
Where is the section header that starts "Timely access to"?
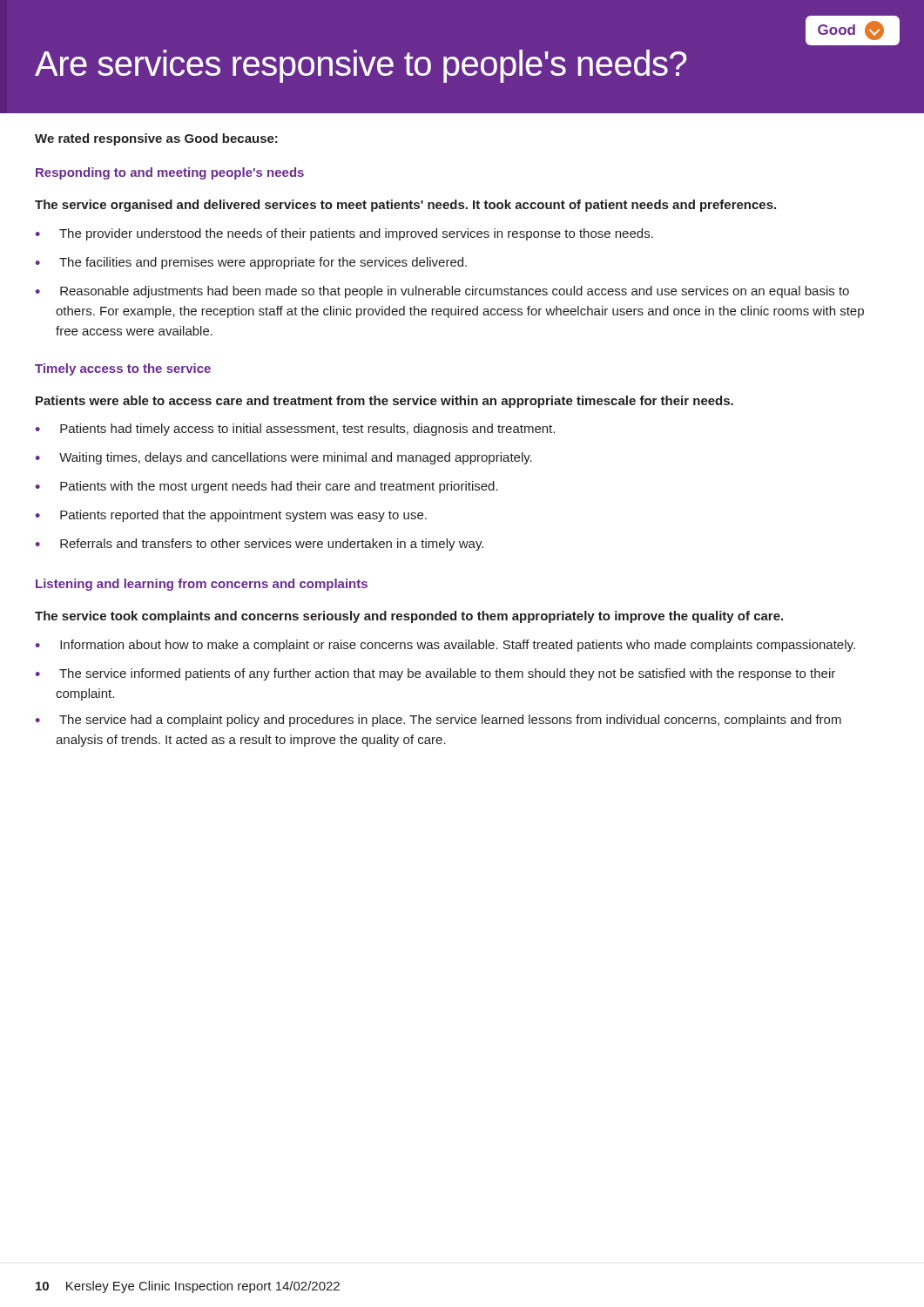[x=123, y=368]
